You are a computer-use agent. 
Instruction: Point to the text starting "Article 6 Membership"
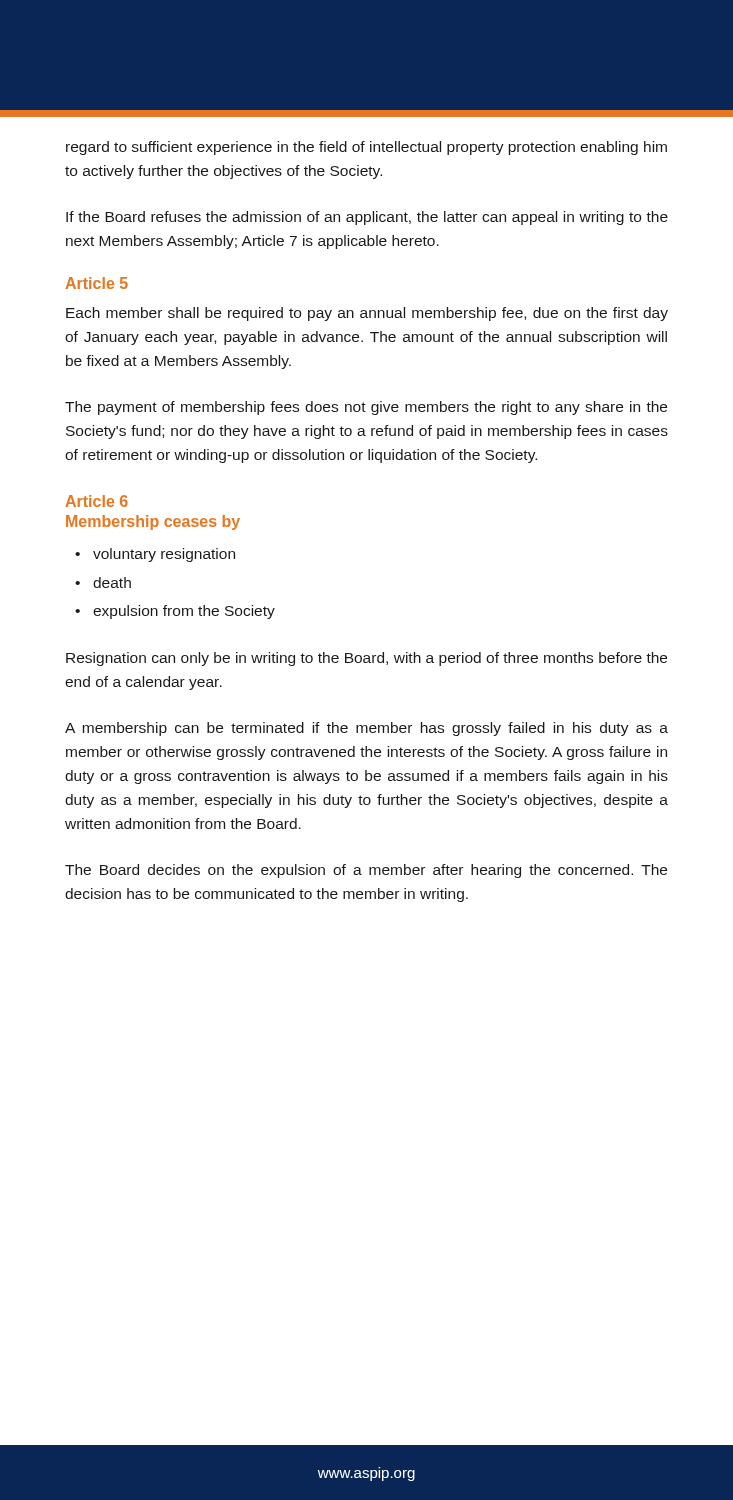153,512
